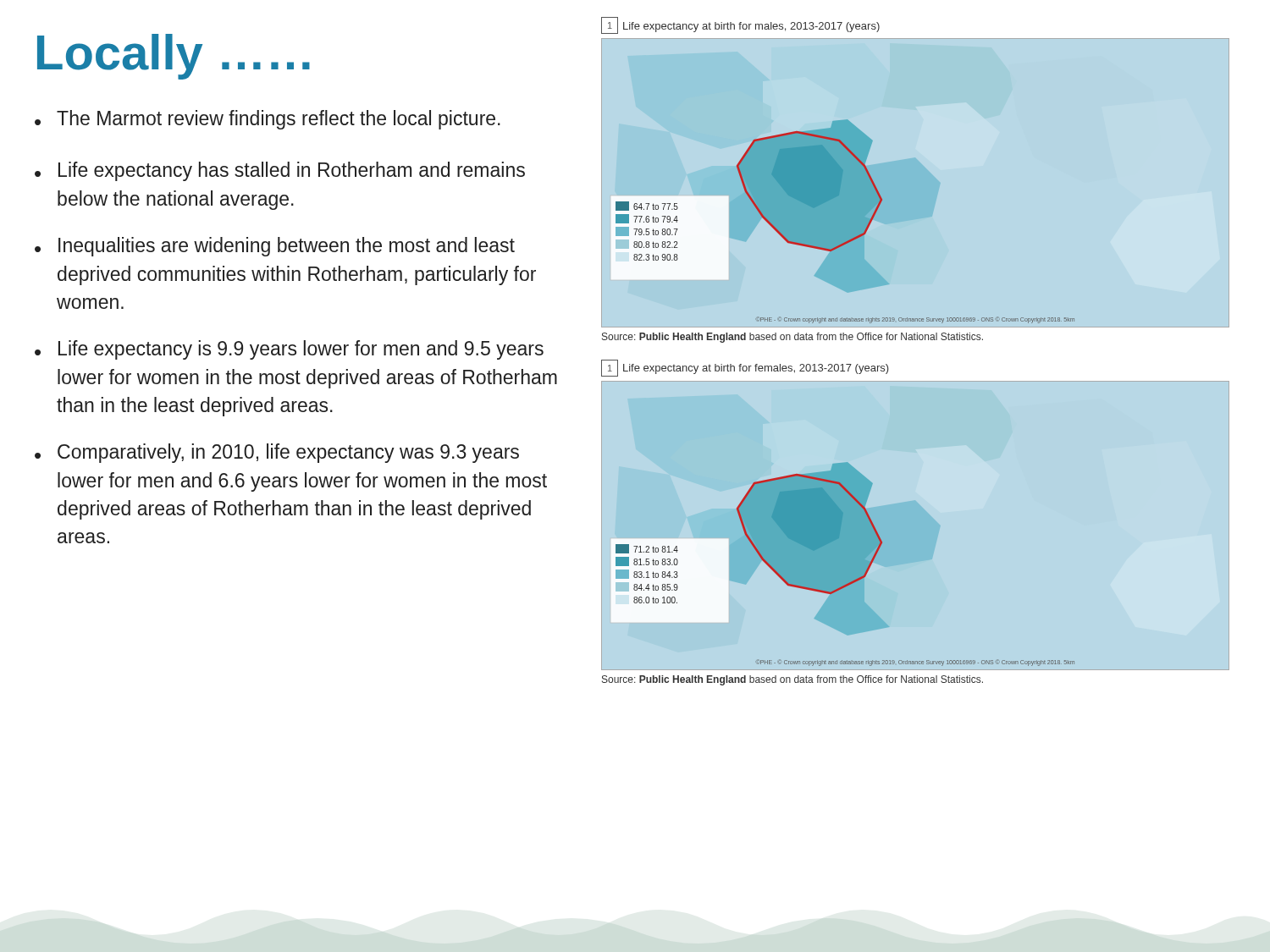
Task: Click the passage that begins "Life expectancy has stalled in Rotherham"
Action: pyautogui.click(x=291, y=185)
